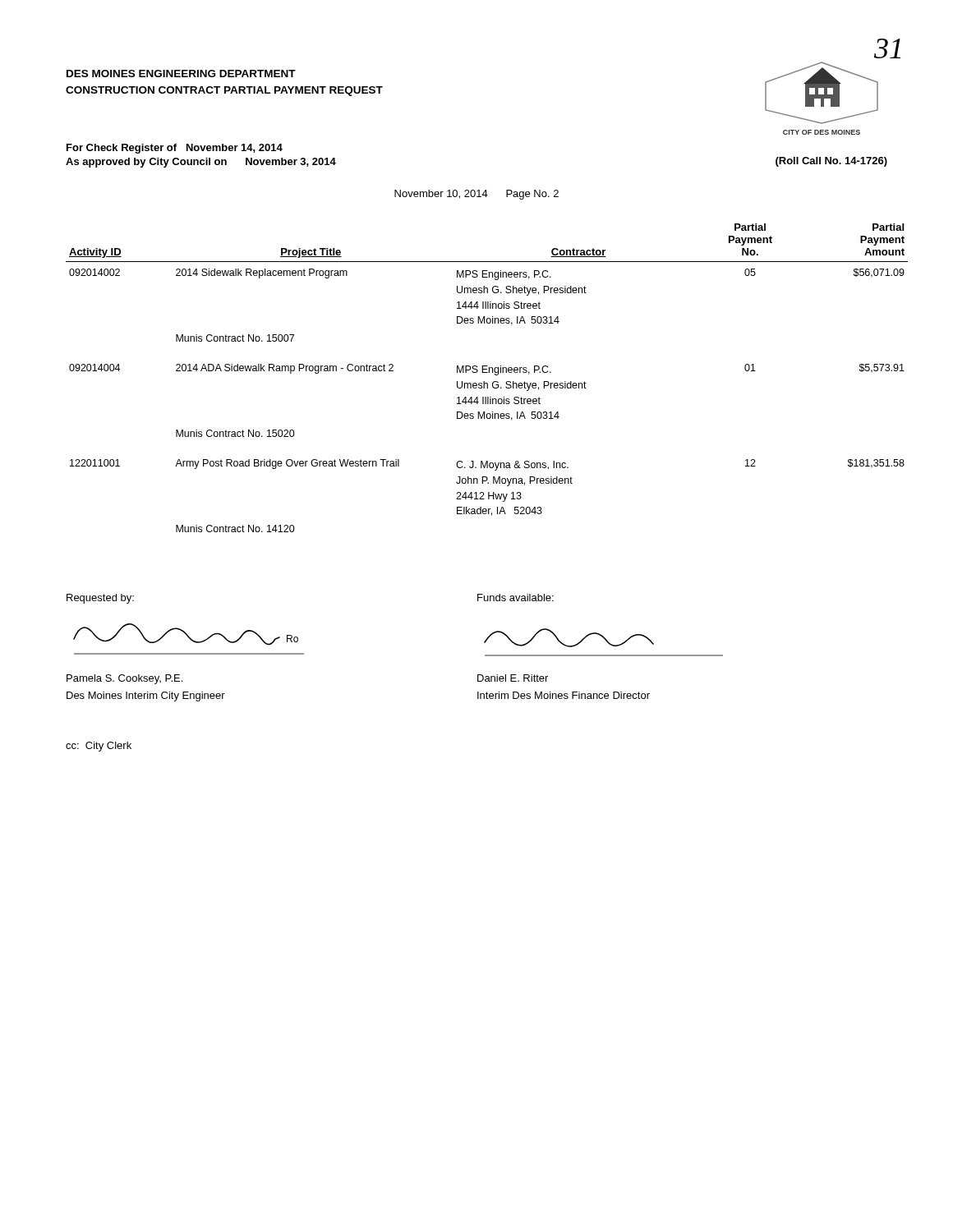Click on the passage starting "Pamela S. Cooksey,"

145,687
